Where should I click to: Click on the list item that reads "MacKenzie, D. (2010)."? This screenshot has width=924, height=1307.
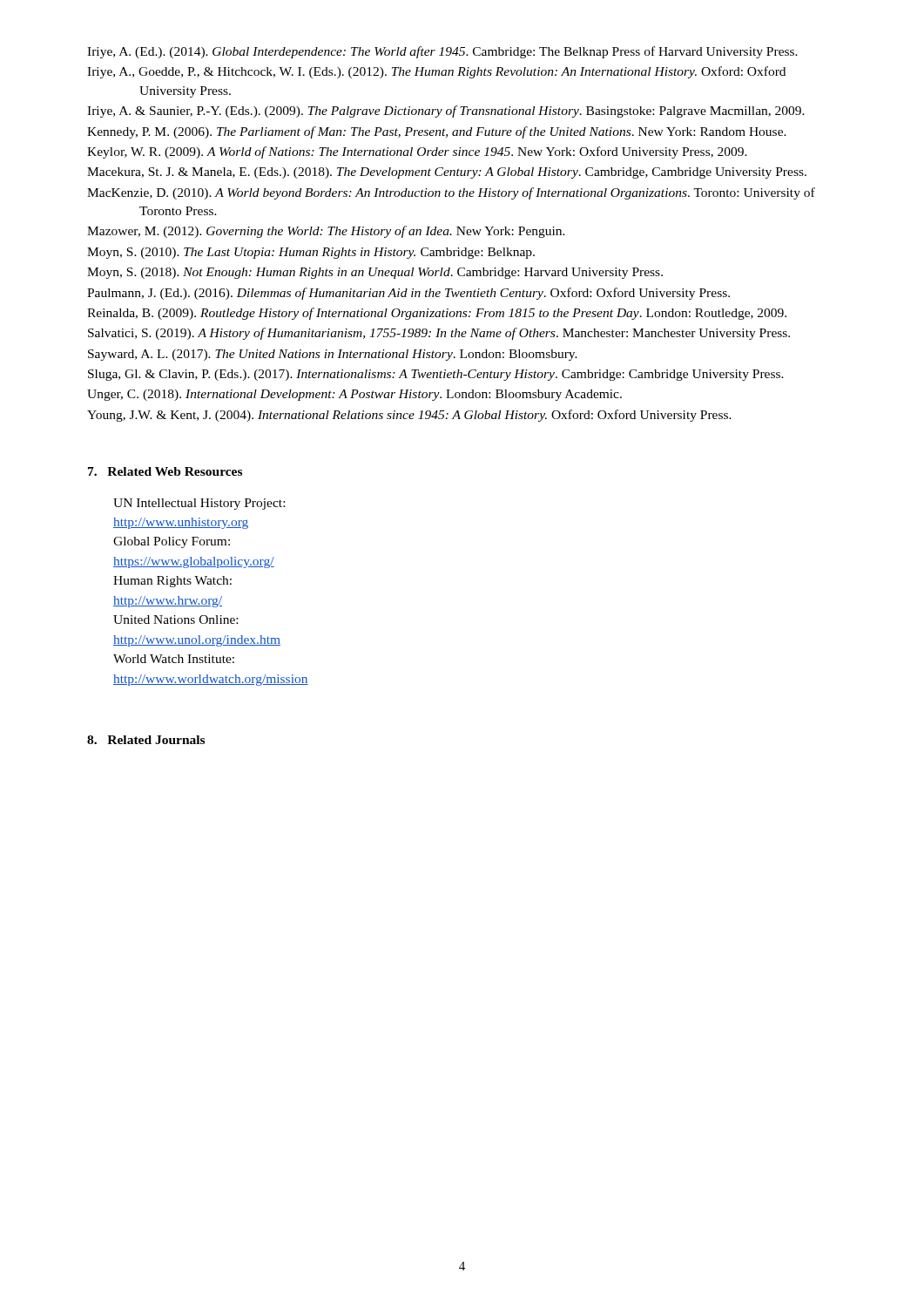tap(451, 201)
